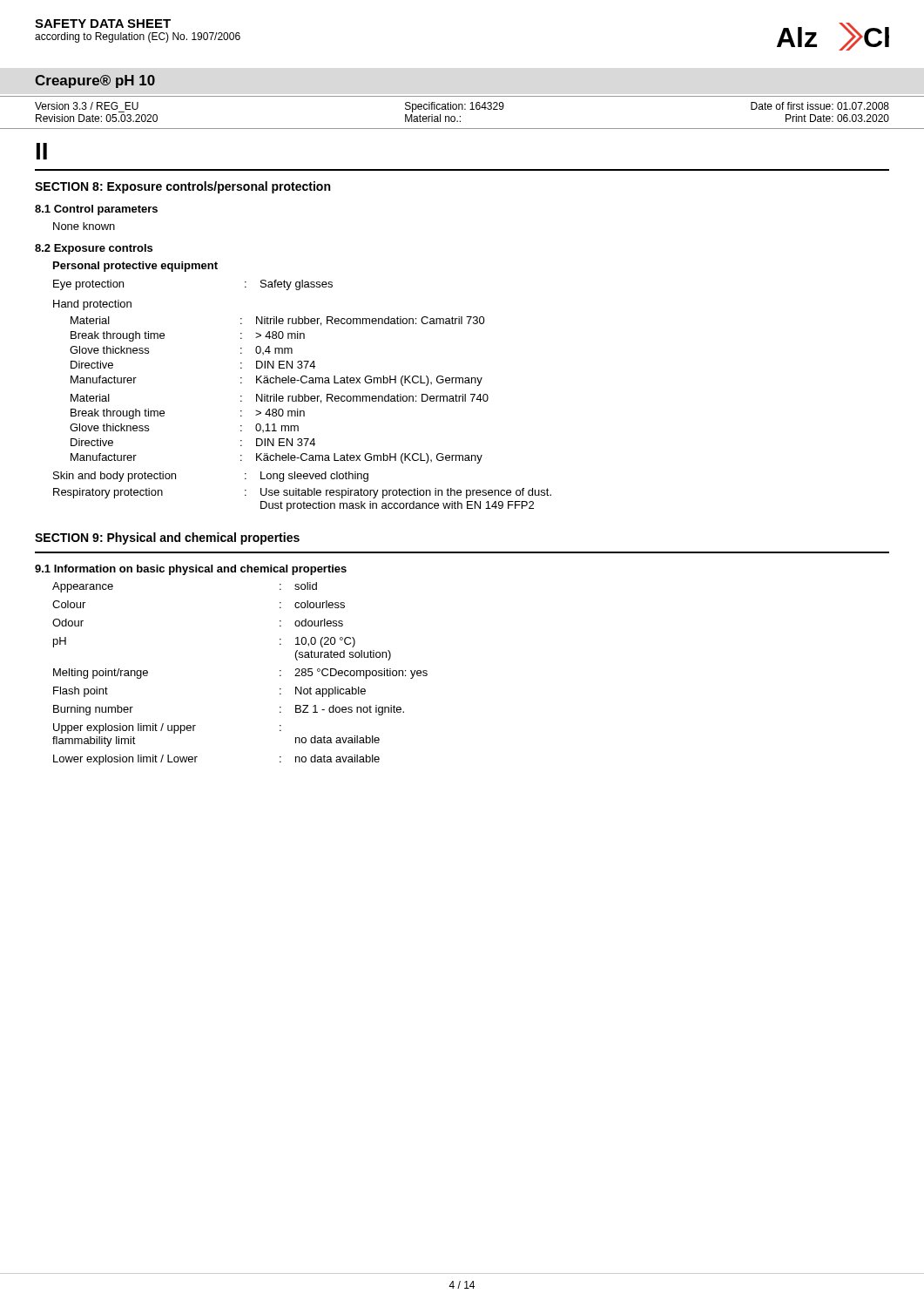
Task: Navigate to the region starting "Eye protection : Safety"
Action: [86, 284]
